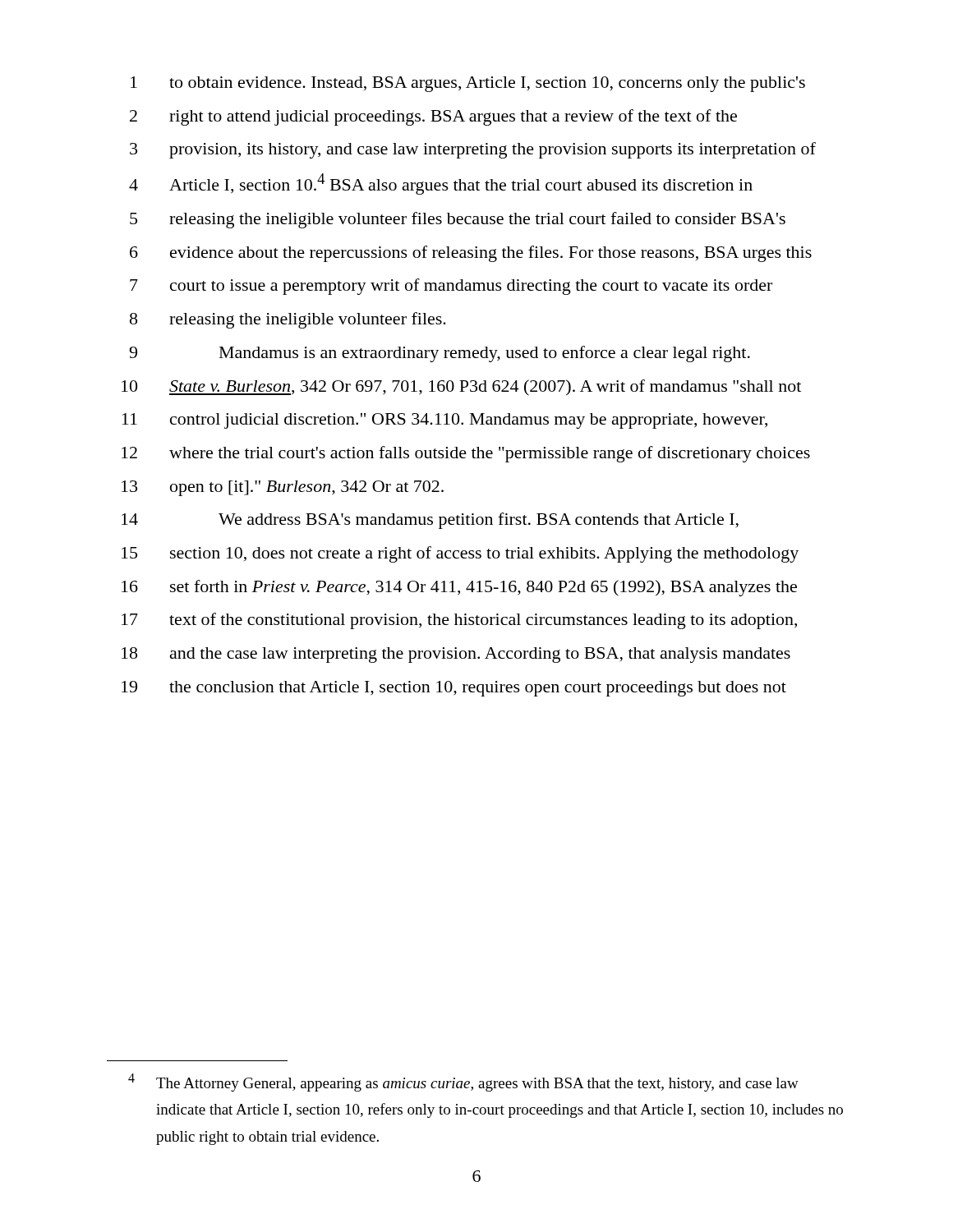The image size is (953, 1232).
Task: Locate the text "8 releasing the ineligible volunteer files."
Action: [x=288, y=320]
